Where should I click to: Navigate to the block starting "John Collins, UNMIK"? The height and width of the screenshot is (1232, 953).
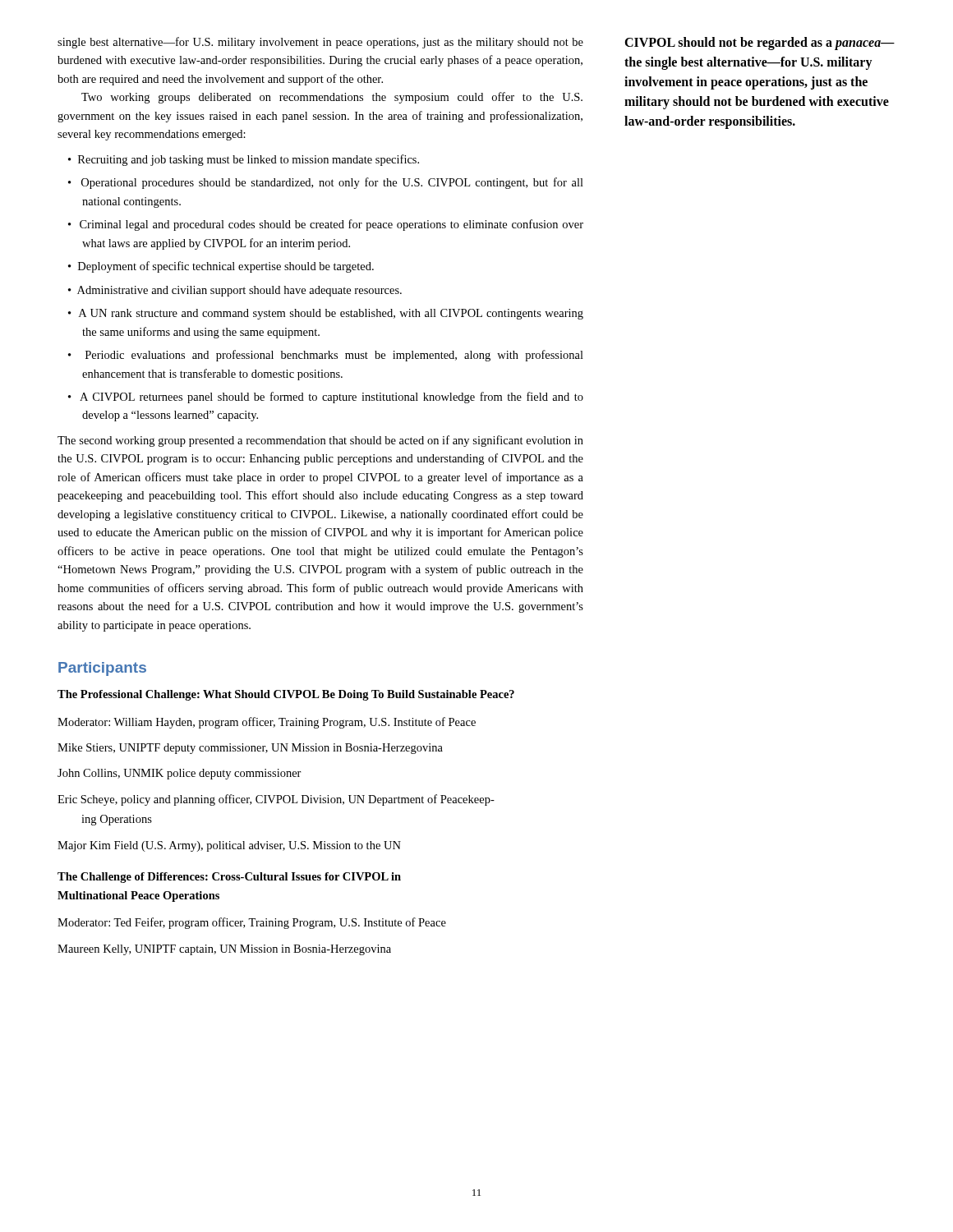(179, 773)
